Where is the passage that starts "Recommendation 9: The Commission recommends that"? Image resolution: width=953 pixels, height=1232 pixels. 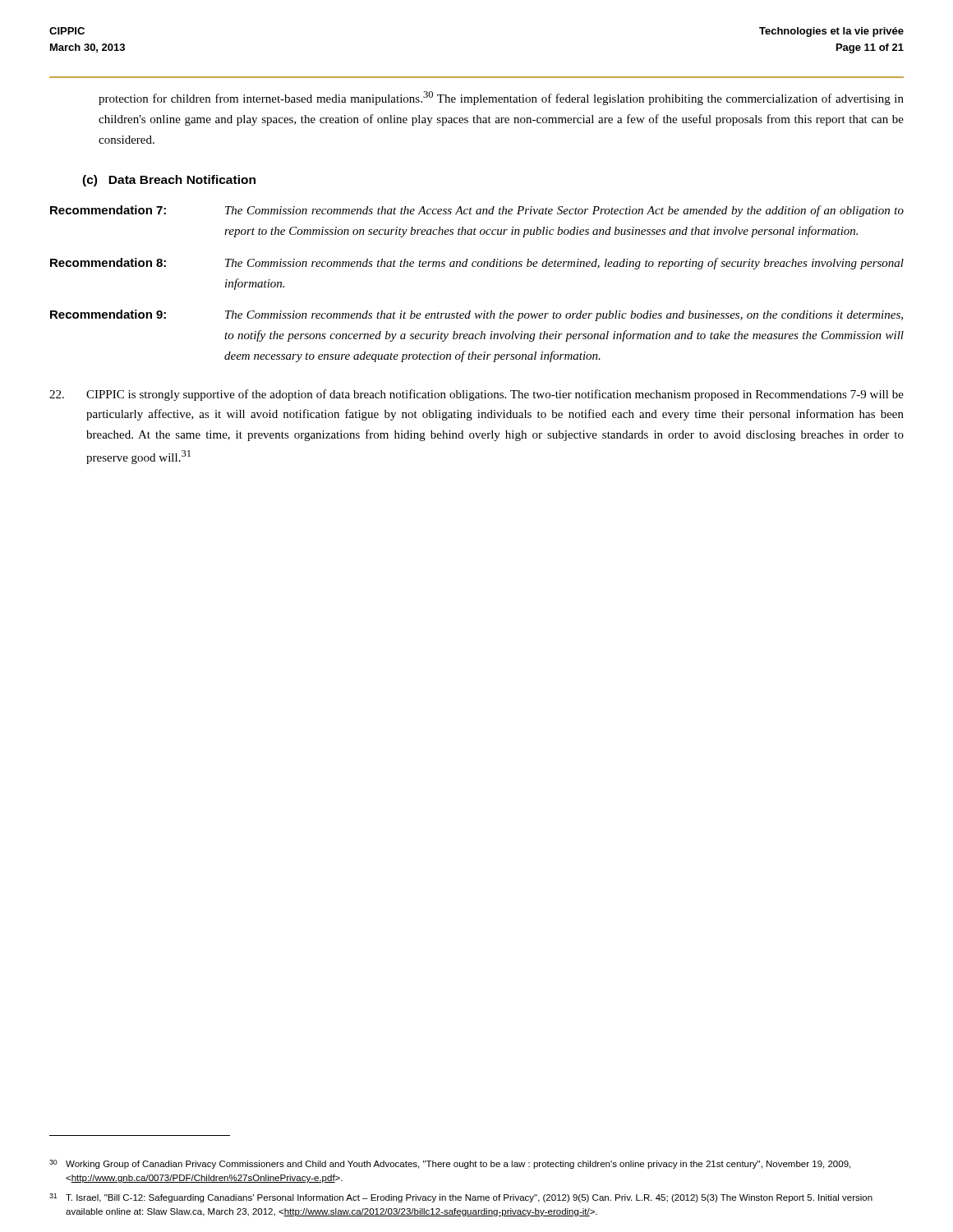pyautogui.click(x=476, y=335)
